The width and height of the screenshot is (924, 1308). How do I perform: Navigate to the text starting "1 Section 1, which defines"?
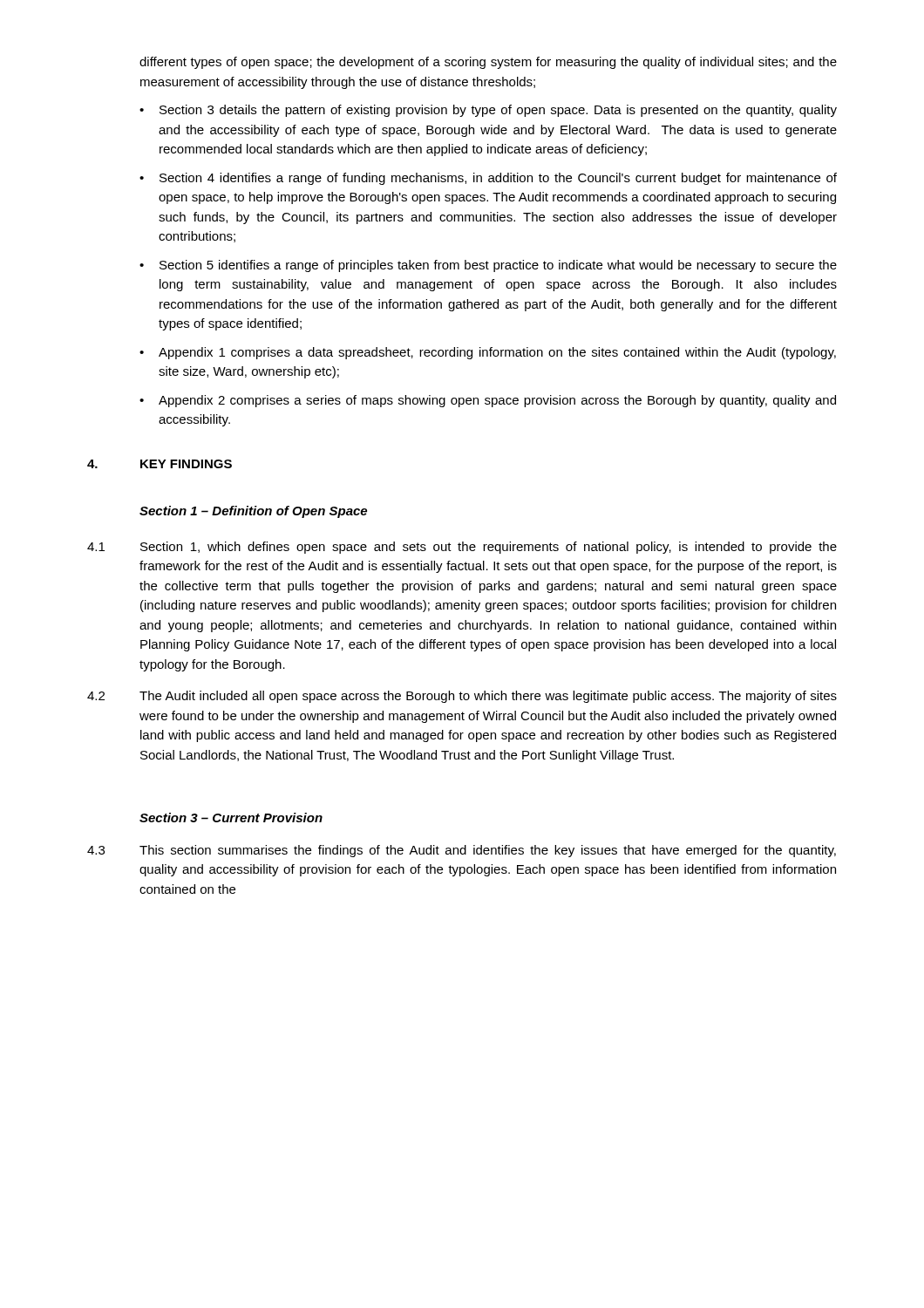462,605
